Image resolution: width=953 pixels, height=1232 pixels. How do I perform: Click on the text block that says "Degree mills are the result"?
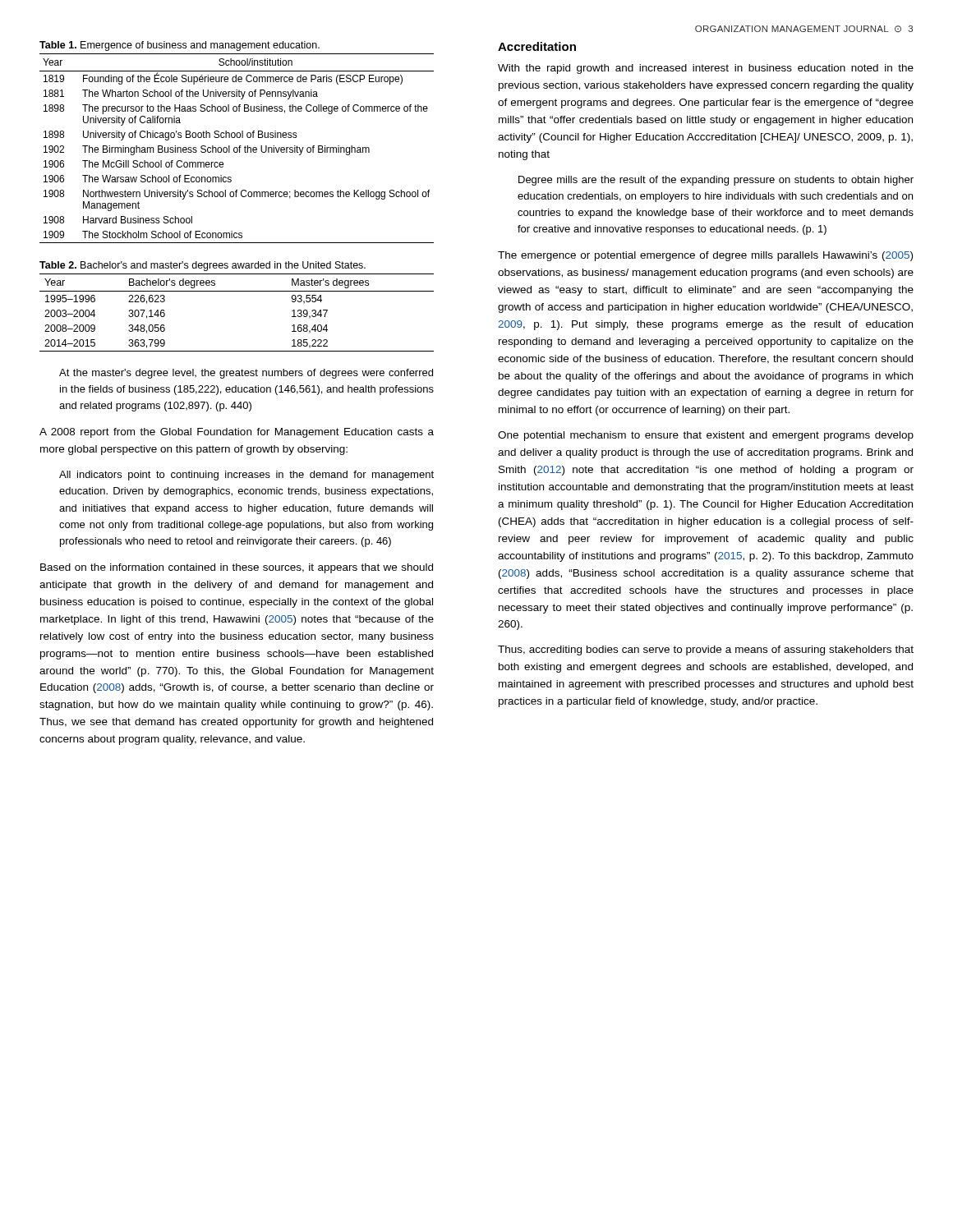point(716,204)
